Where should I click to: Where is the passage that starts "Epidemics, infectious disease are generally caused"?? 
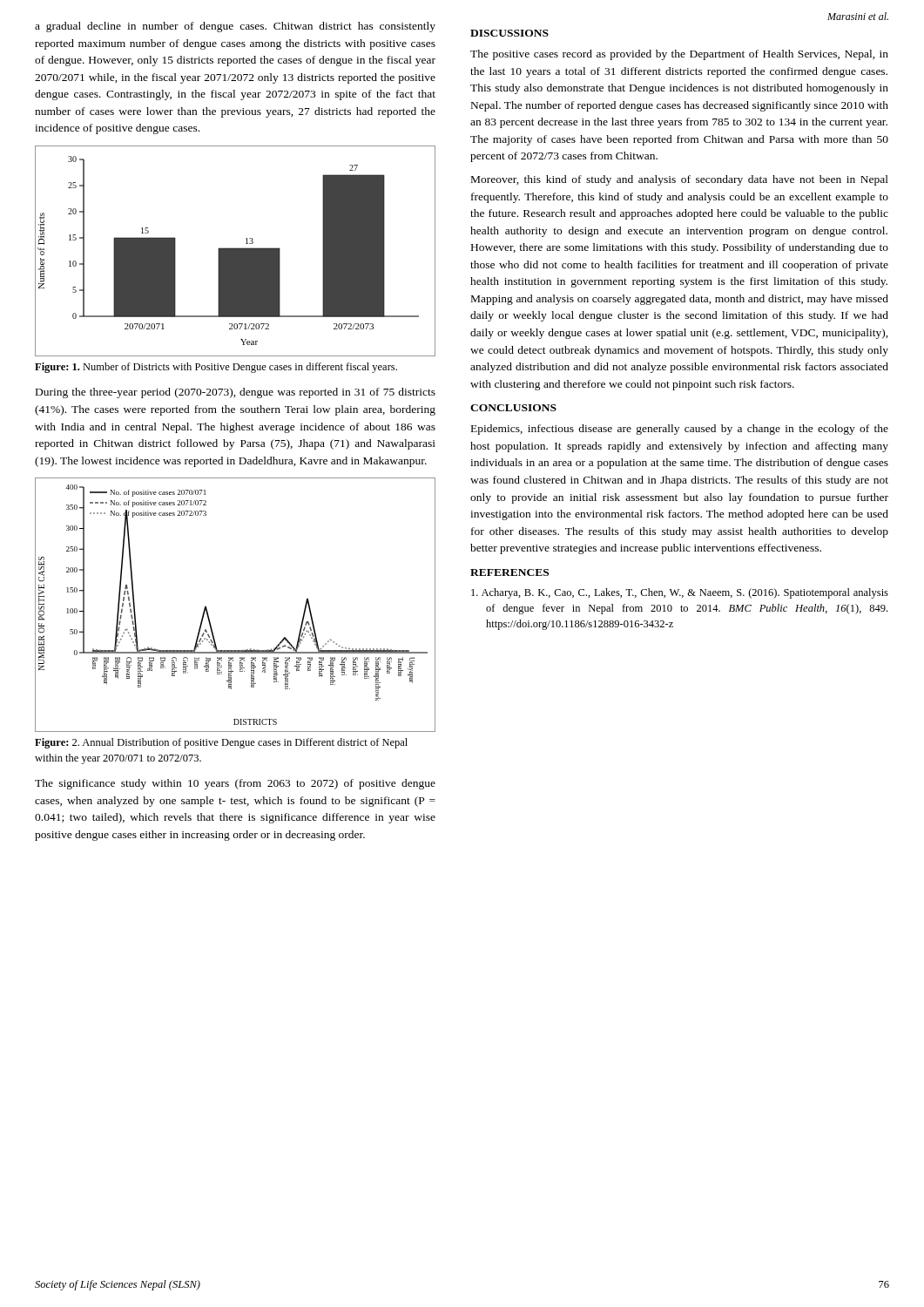(x=679, y=488)
